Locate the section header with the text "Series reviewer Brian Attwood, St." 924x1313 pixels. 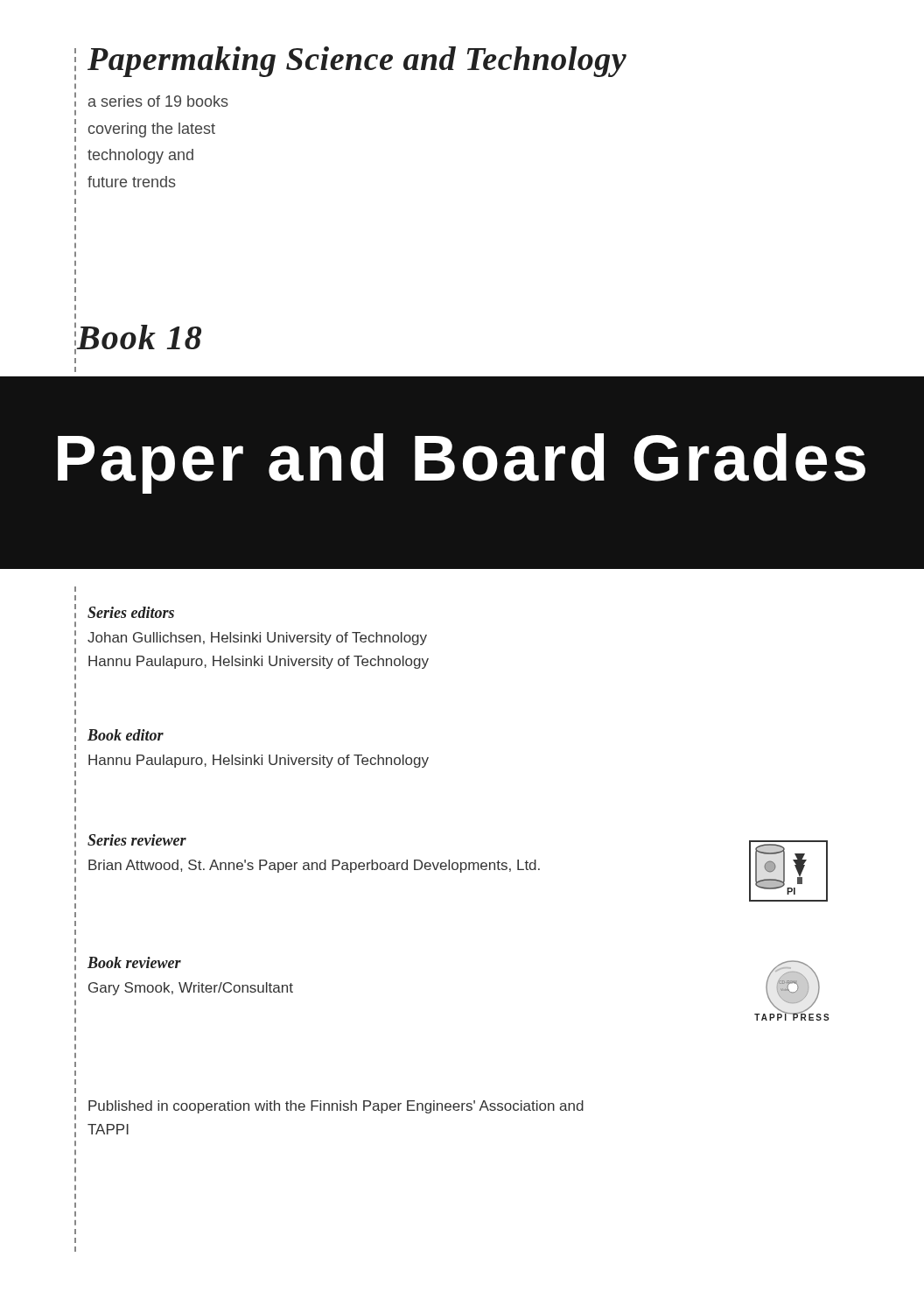[314, 854]
